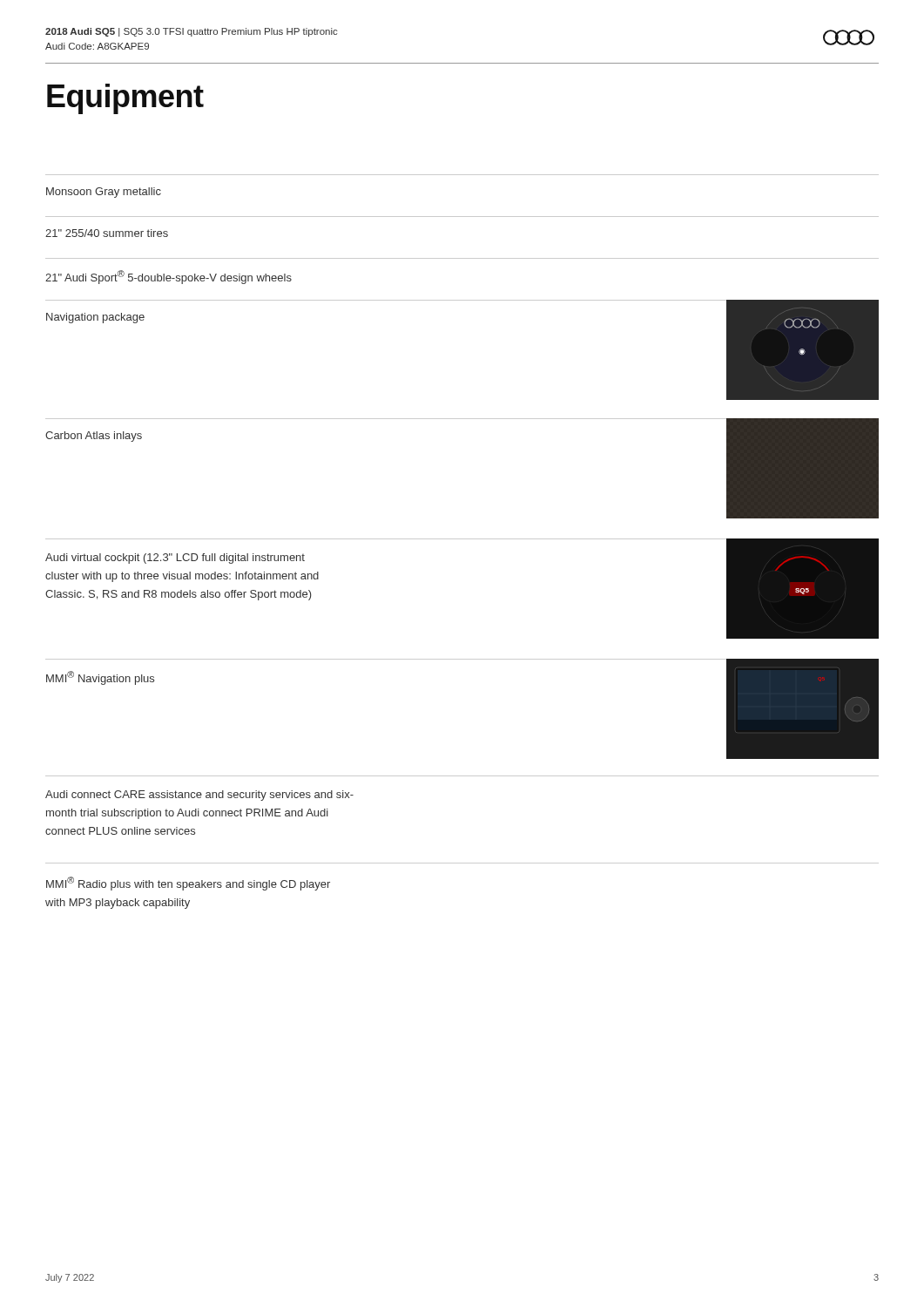Navigate to the element starting "Carbon Atlas inlays"
The width and height of the screenshot is (924, 1307).
coord(94,435)
